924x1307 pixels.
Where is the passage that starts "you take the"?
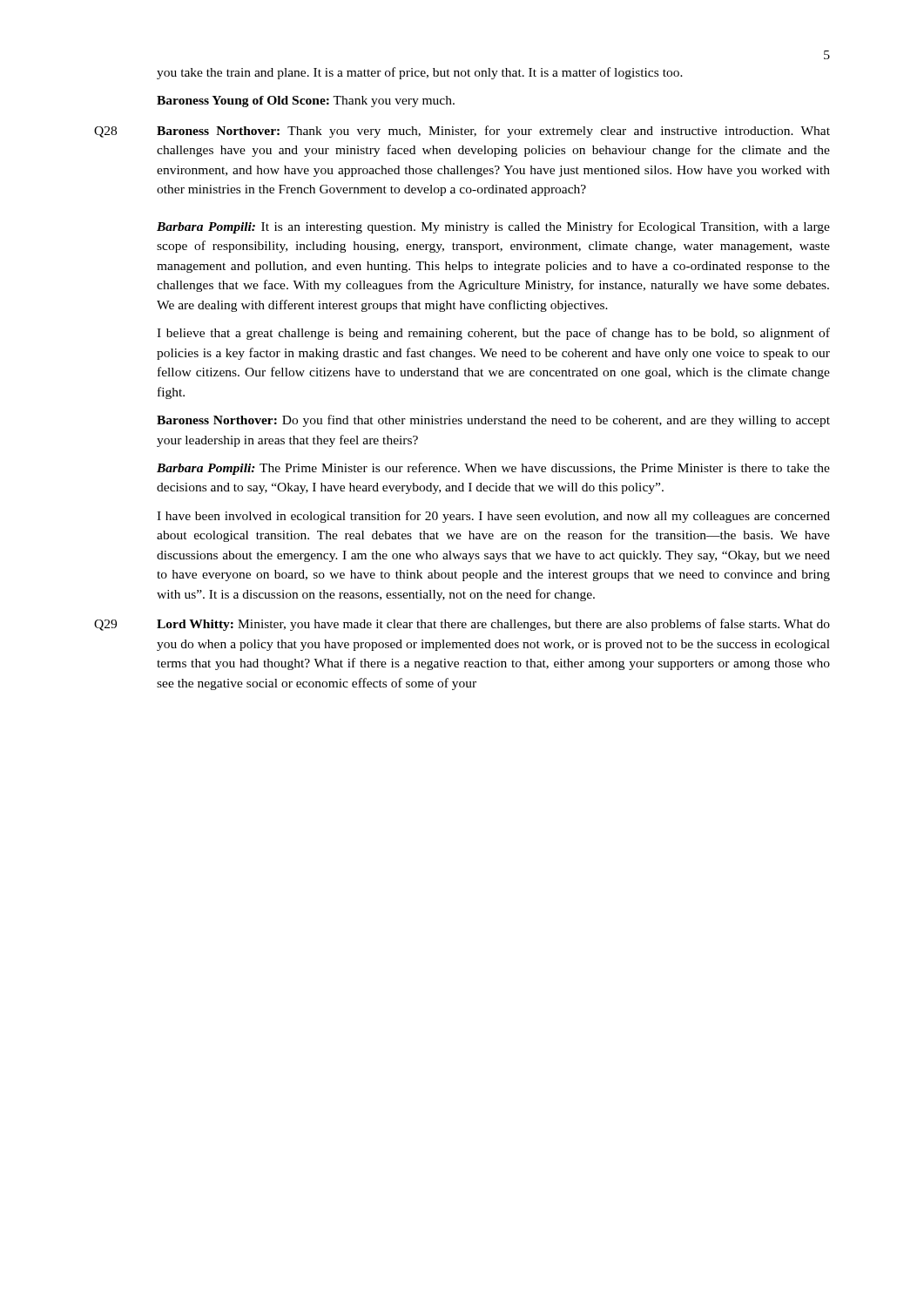pos(493,73)
